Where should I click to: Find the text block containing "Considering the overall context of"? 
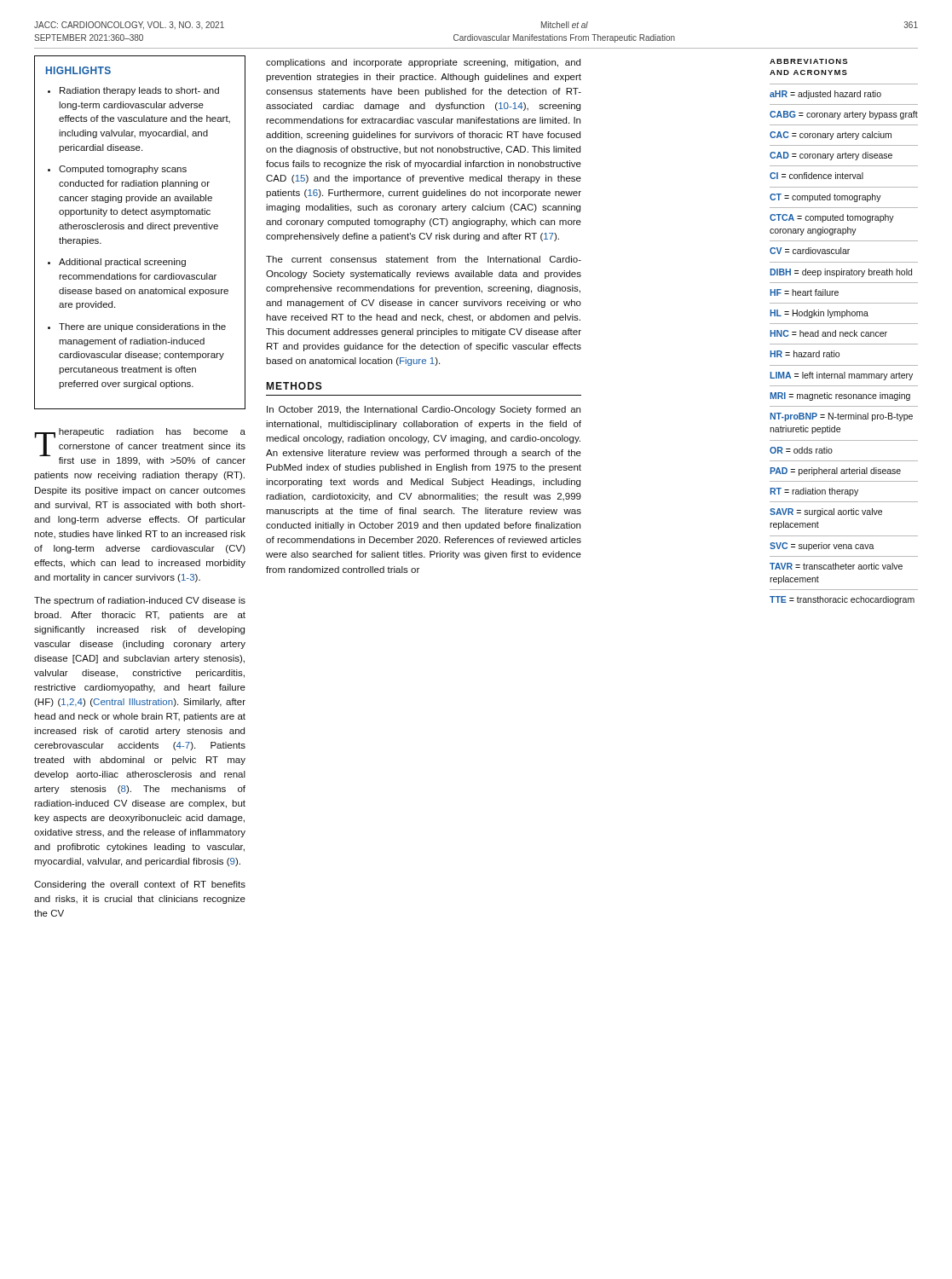[140, 899]
